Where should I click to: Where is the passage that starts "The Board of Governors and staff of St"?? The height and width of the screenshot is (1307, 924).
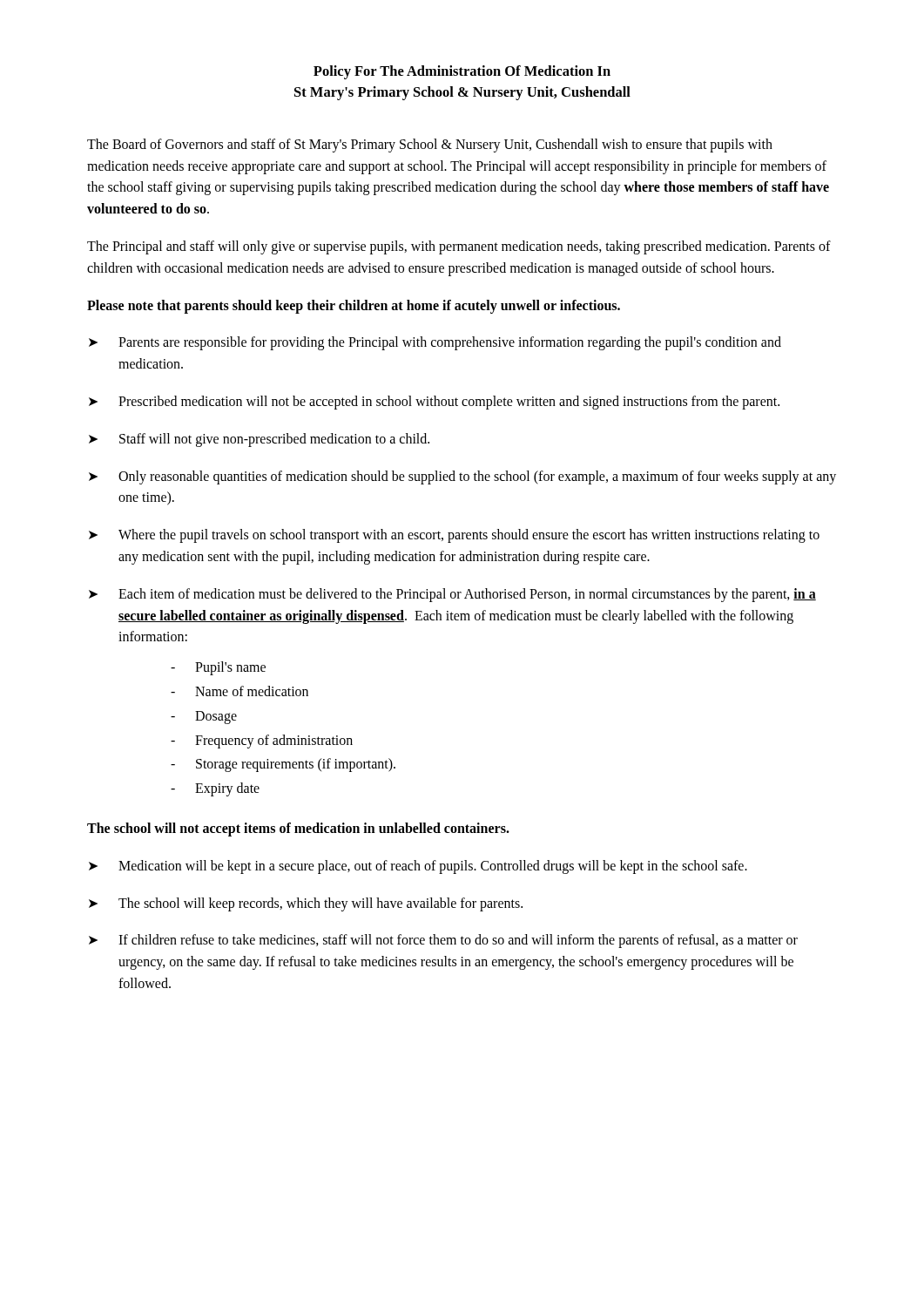458,177
